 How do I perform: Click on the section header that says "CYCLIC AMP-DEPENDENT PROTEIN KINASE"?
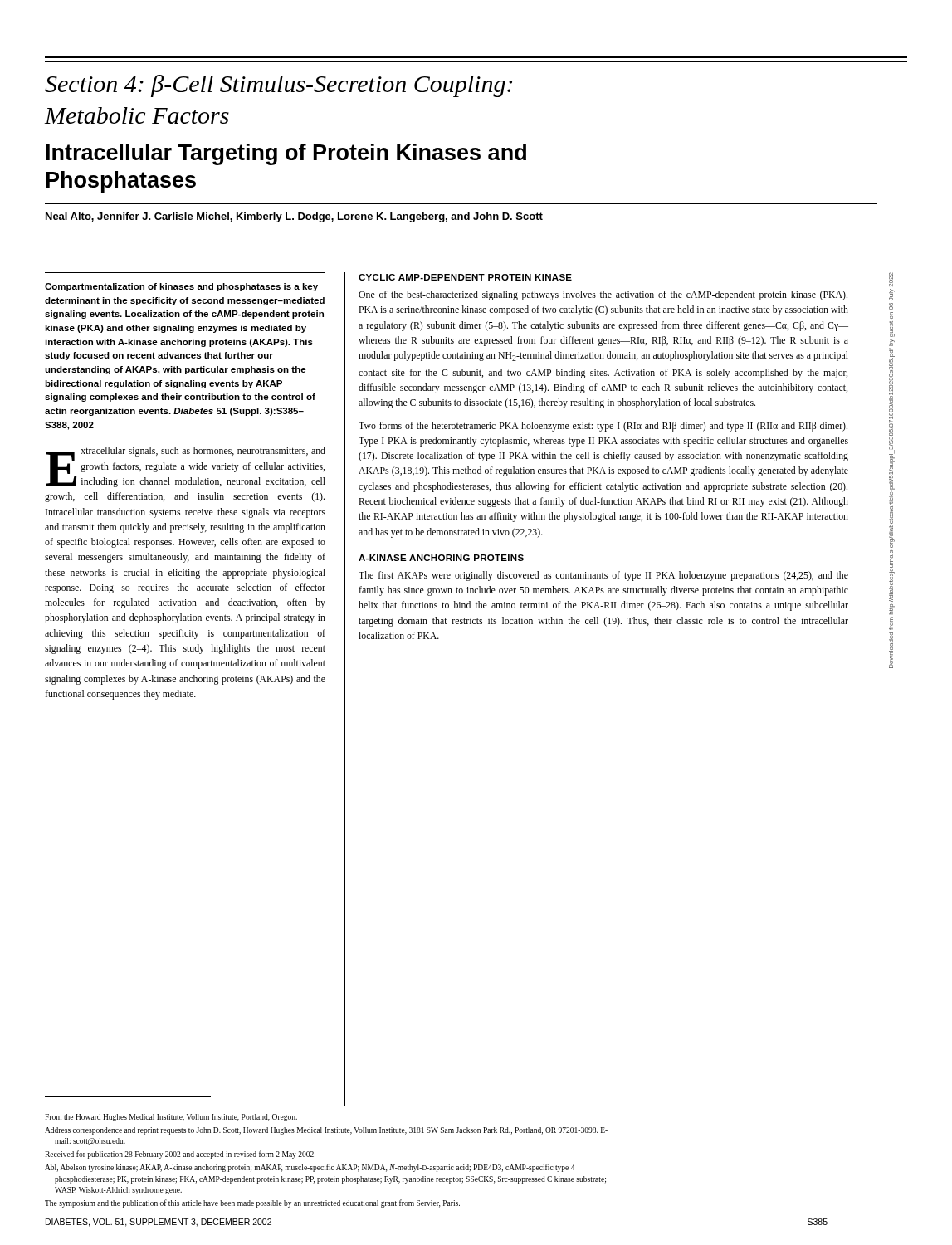[x=465, y=277]
